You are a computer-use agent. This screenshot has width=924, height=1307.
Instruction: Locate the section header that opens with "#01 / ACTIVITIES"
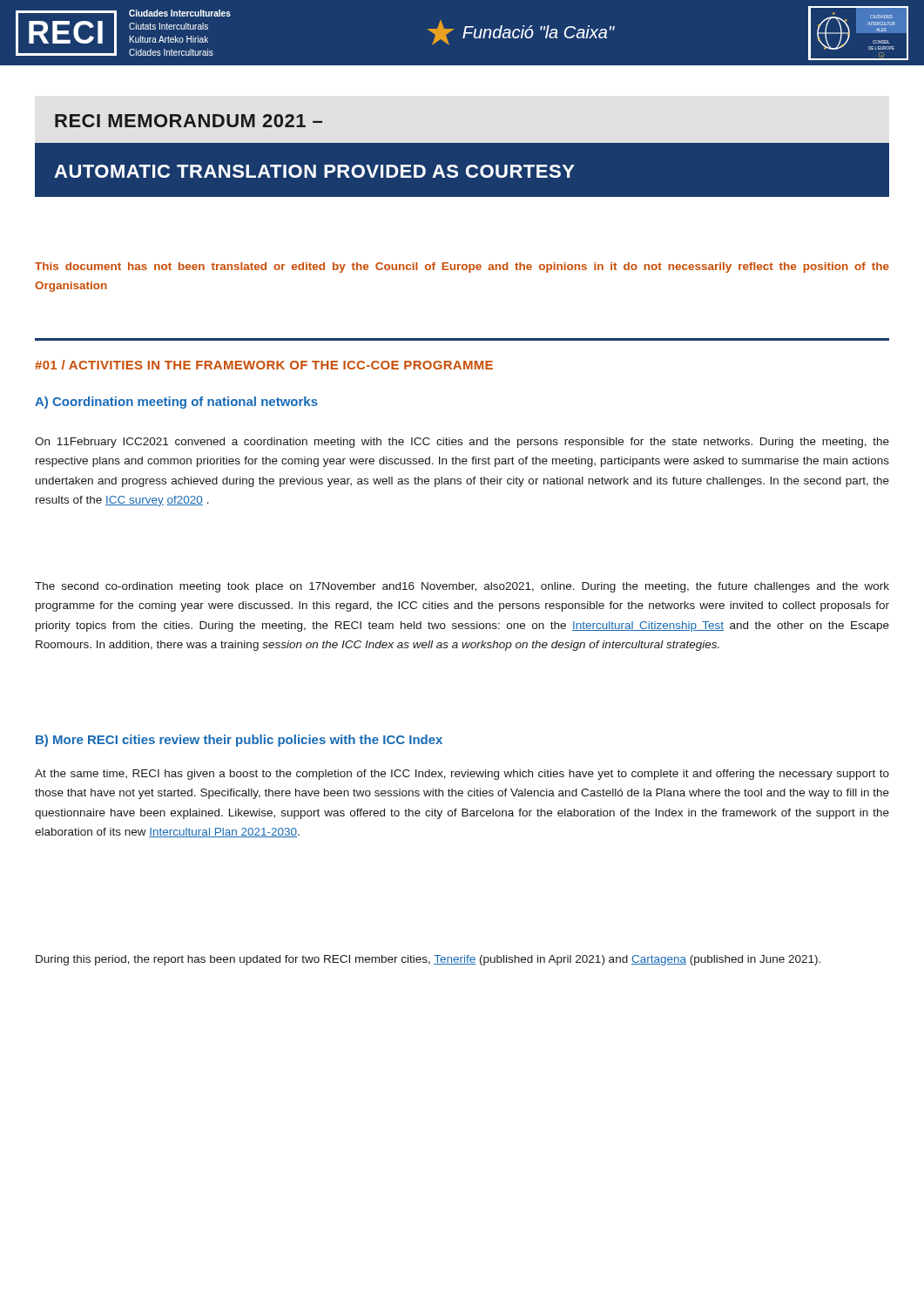point(264,365)
